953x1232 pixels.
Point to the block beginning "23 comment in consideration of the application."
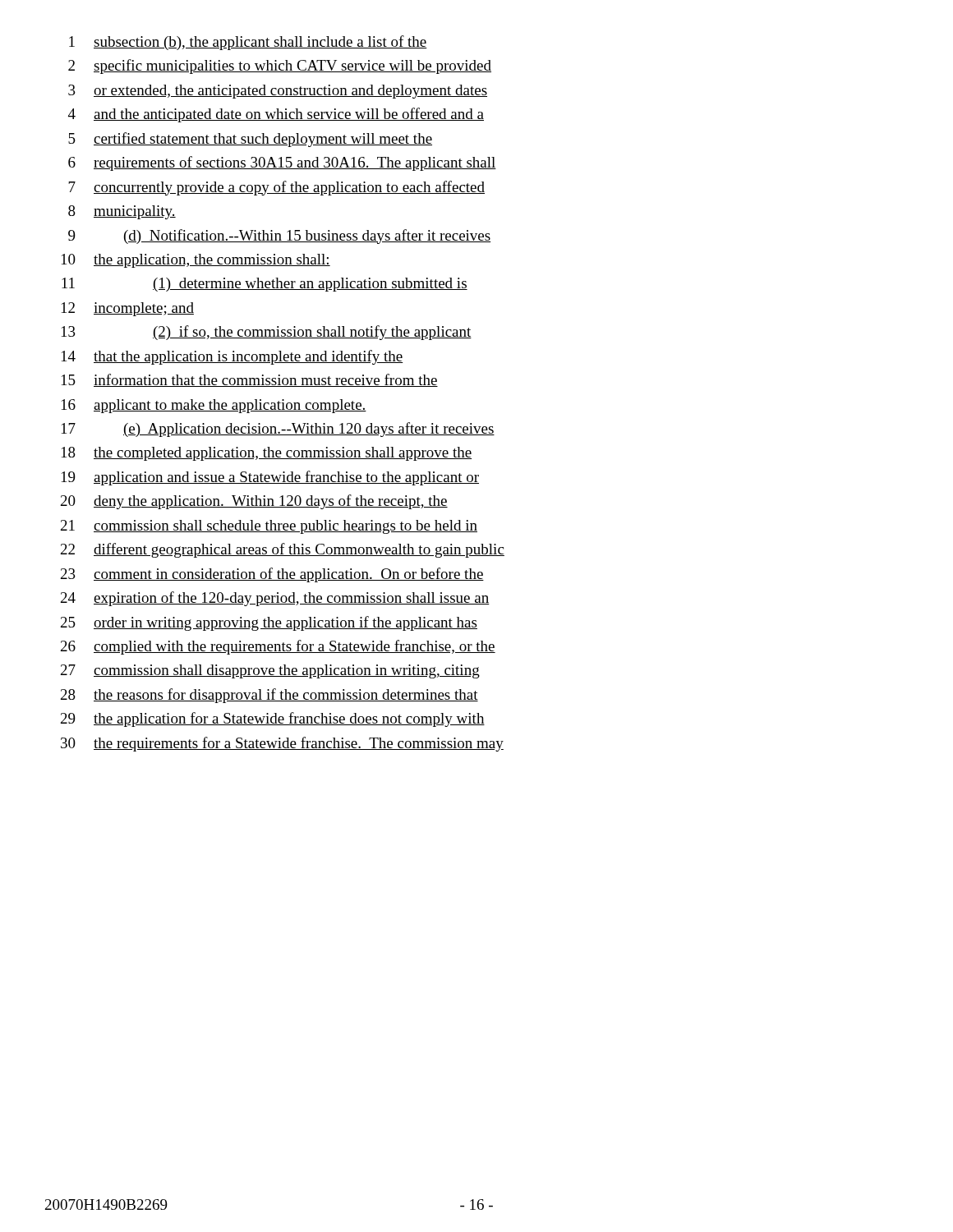pos(264,574)
